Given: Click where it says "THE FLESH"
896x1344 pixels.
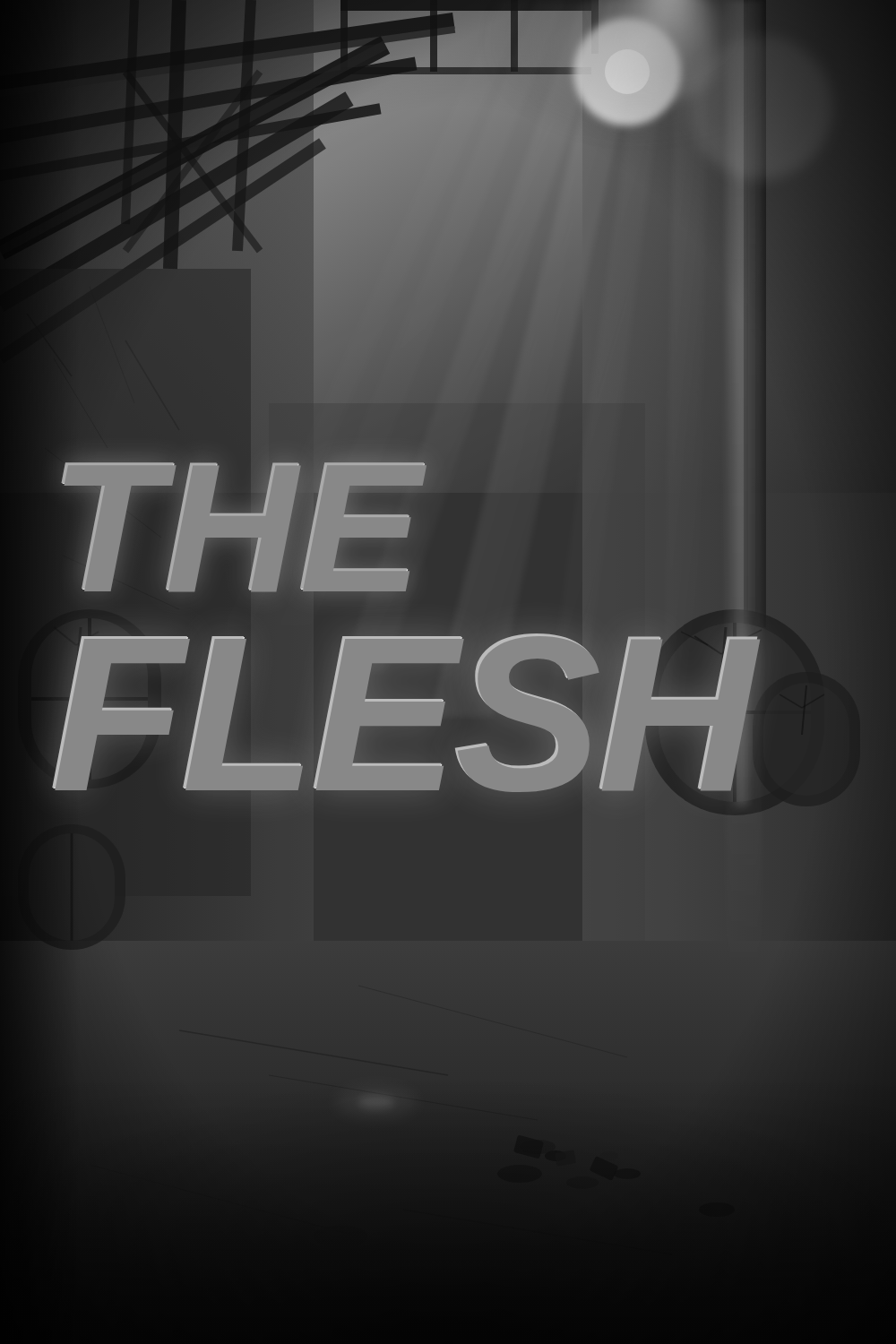Looking at the screenshot, I should [x=385, y=625].
